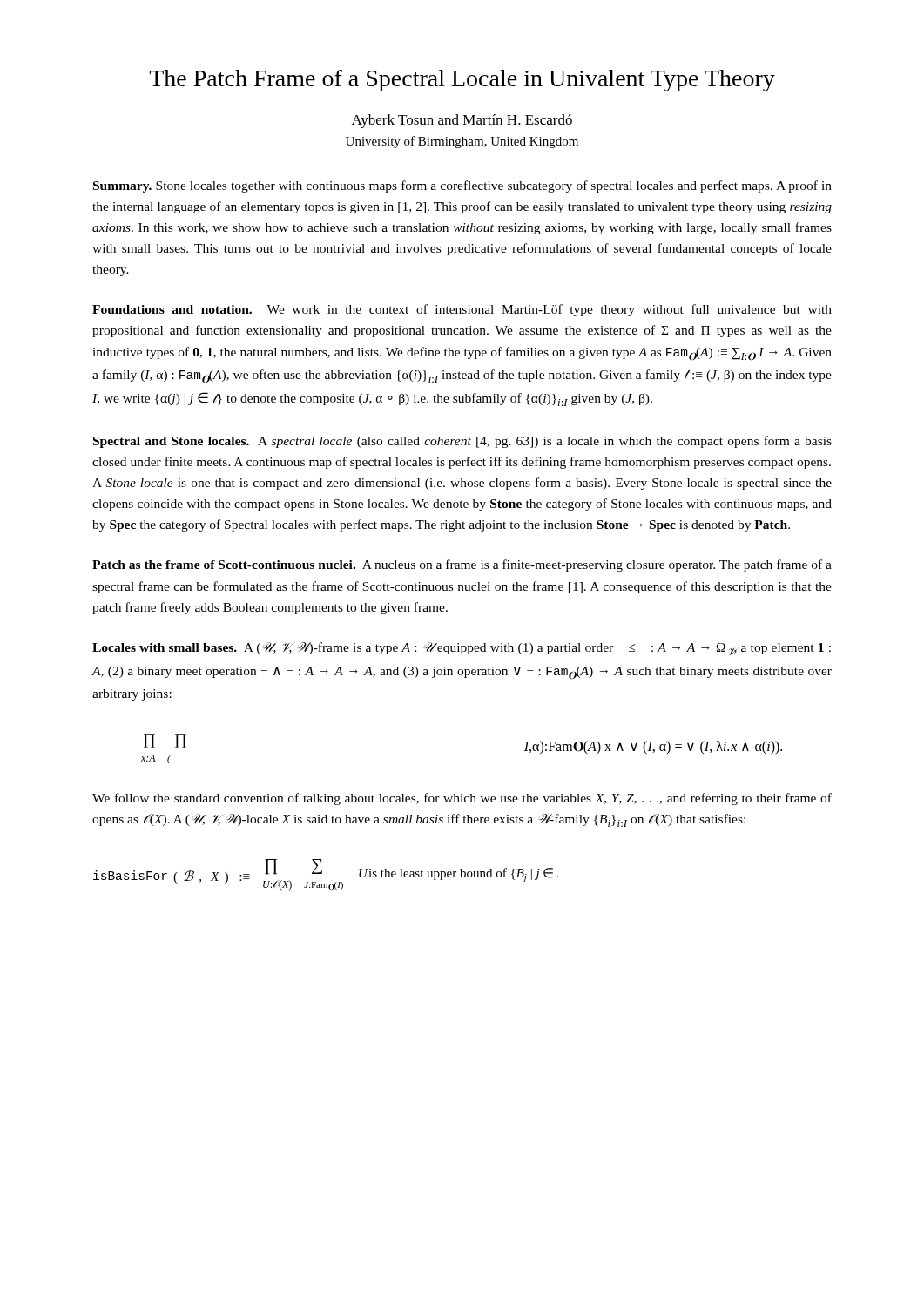Screen dimensions: 1307x924
Task: Find the element starting "Spectral and Stone locales. A spectral locale (also"
Action: click(x=462, y=483)
